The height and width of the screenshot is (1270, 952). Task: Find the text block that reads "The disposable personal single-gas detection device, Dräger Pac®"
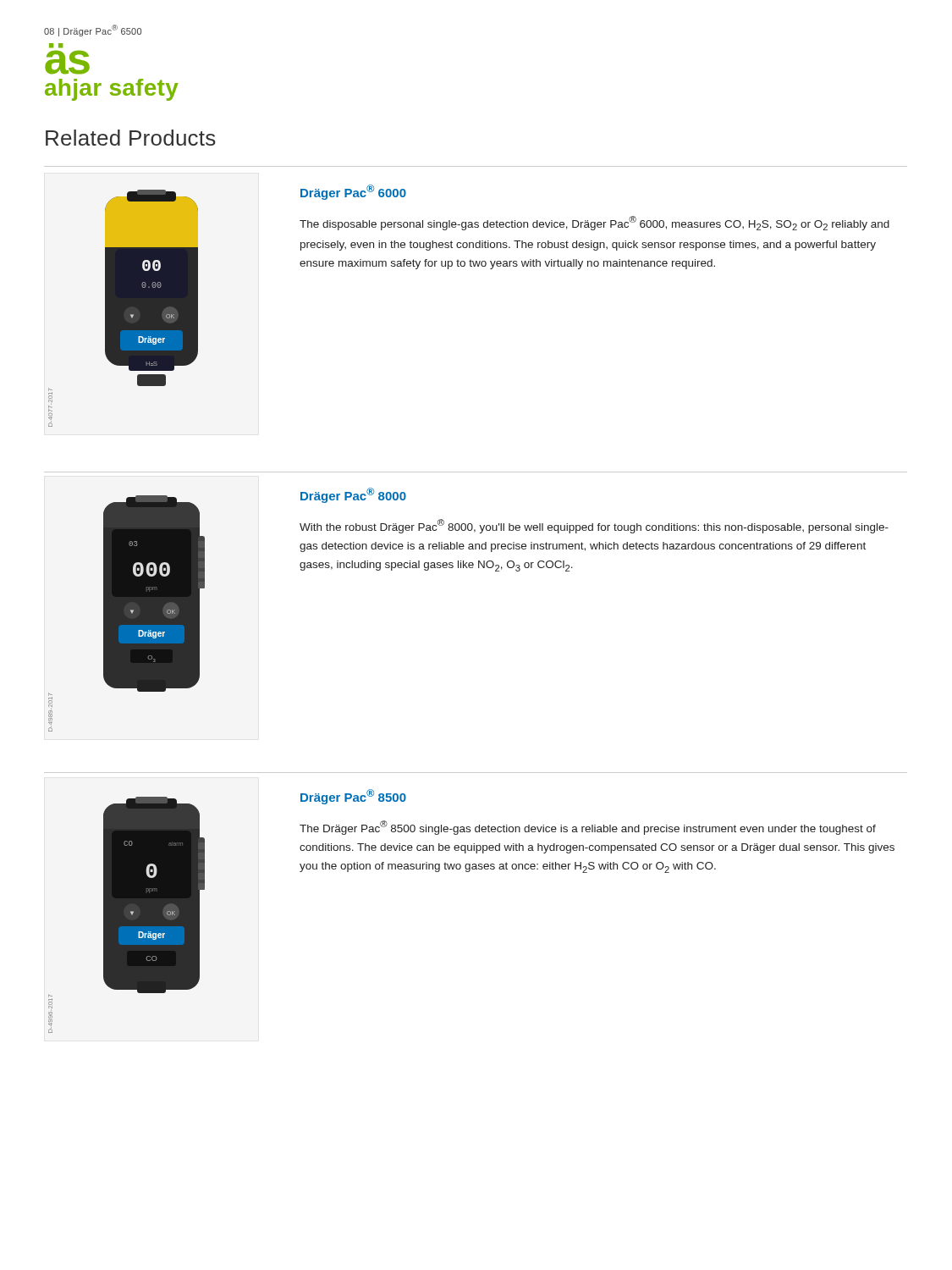595,242
